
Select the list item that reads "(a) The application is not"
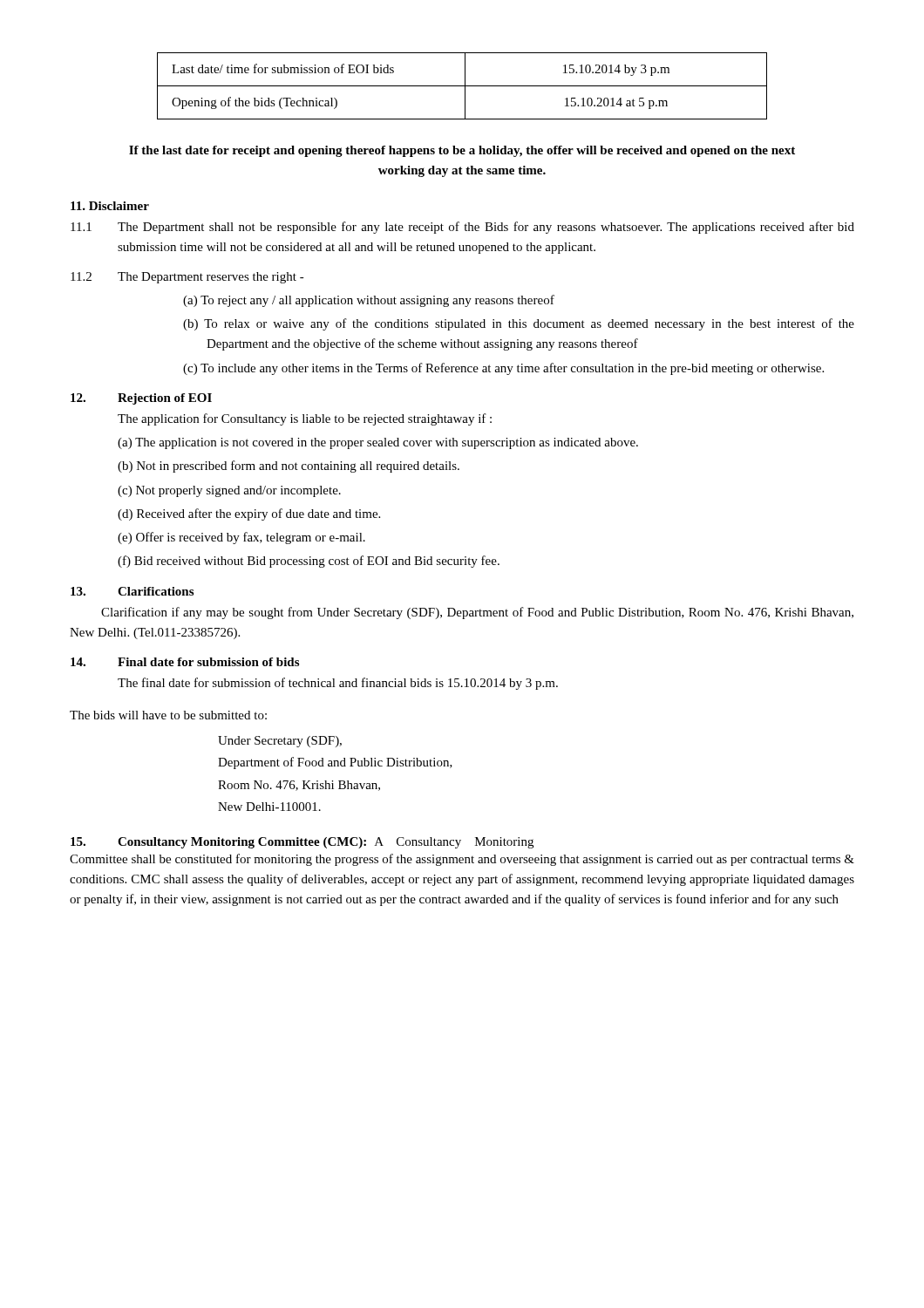tap(378, 442)
